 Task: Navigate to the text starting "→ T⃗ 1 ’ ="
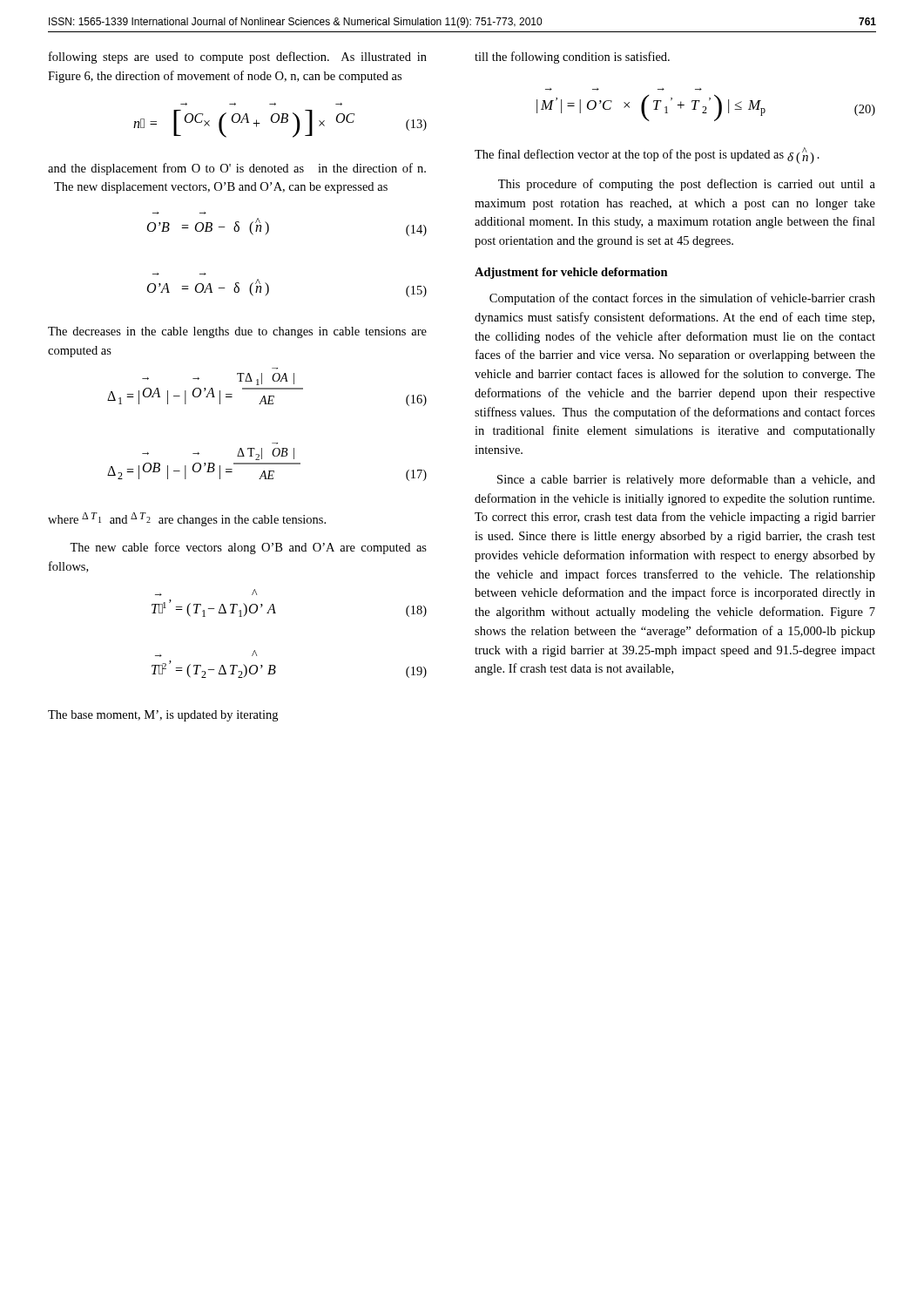250,610
